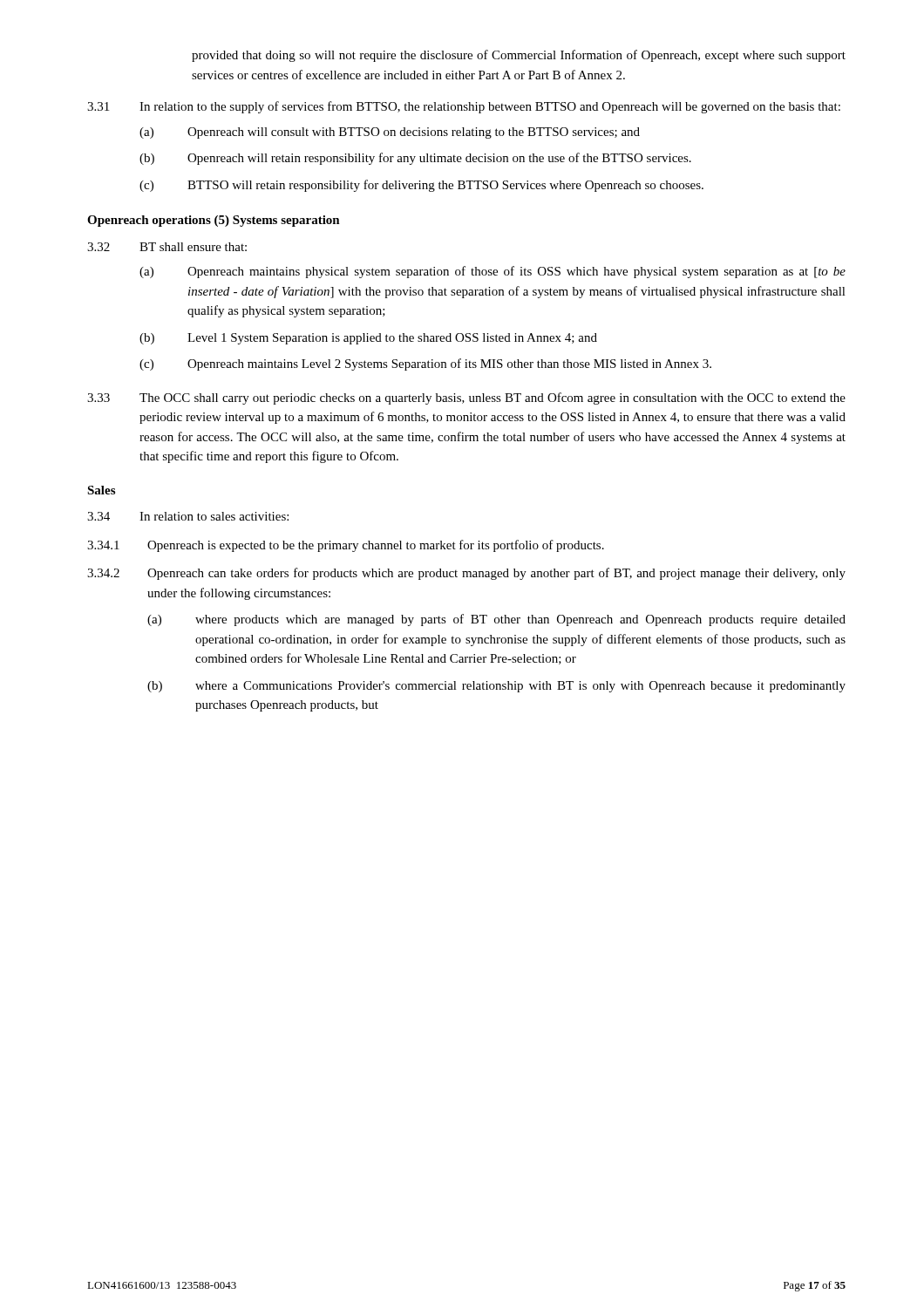Viewport: 924px width, 1308px height.
Task: Find the section header on this page that starts "Openreach operations (5)"
Action: point(214,221)
